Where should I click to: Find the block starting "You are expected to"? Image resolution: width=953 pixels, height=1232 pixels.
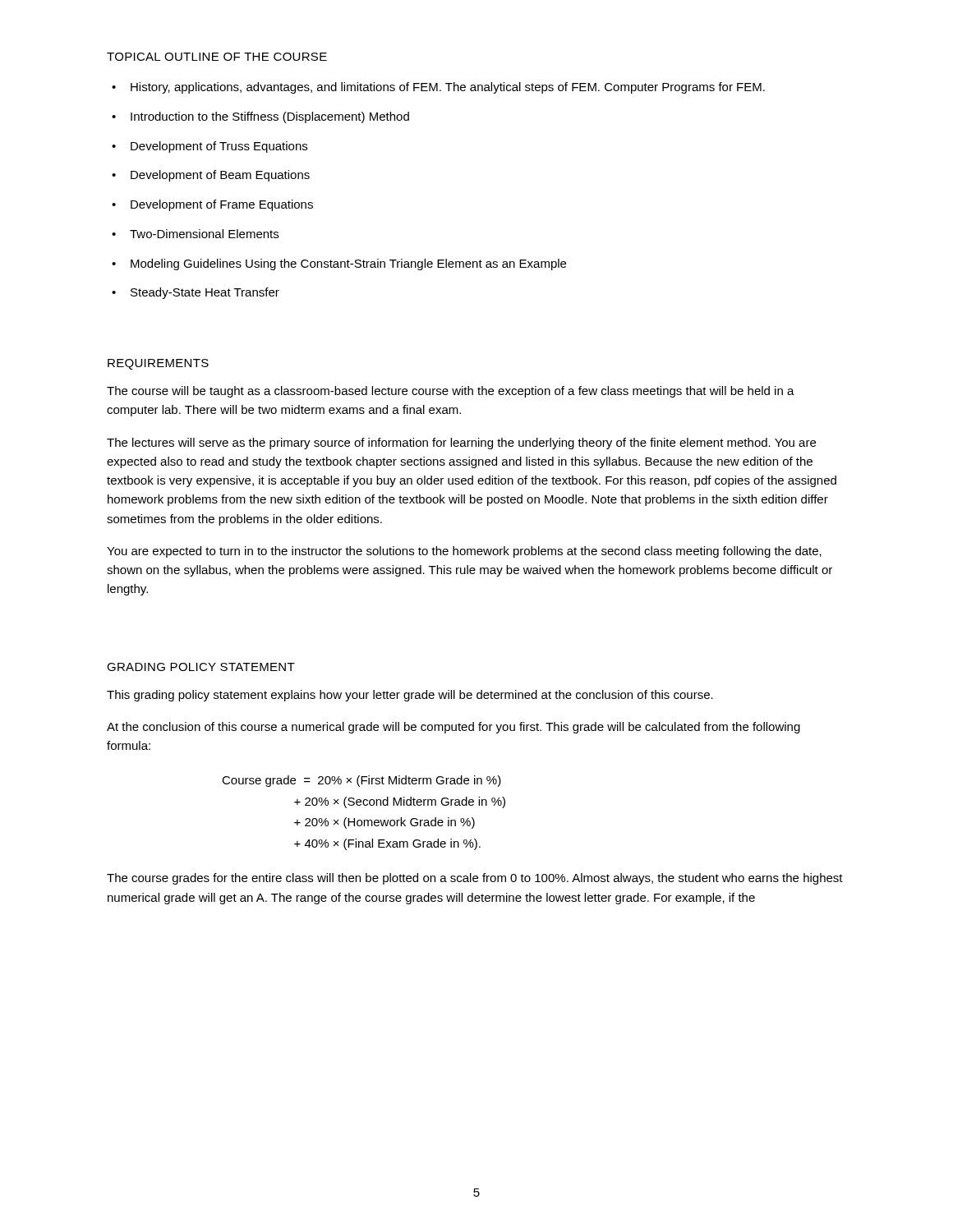pos(470,570)
